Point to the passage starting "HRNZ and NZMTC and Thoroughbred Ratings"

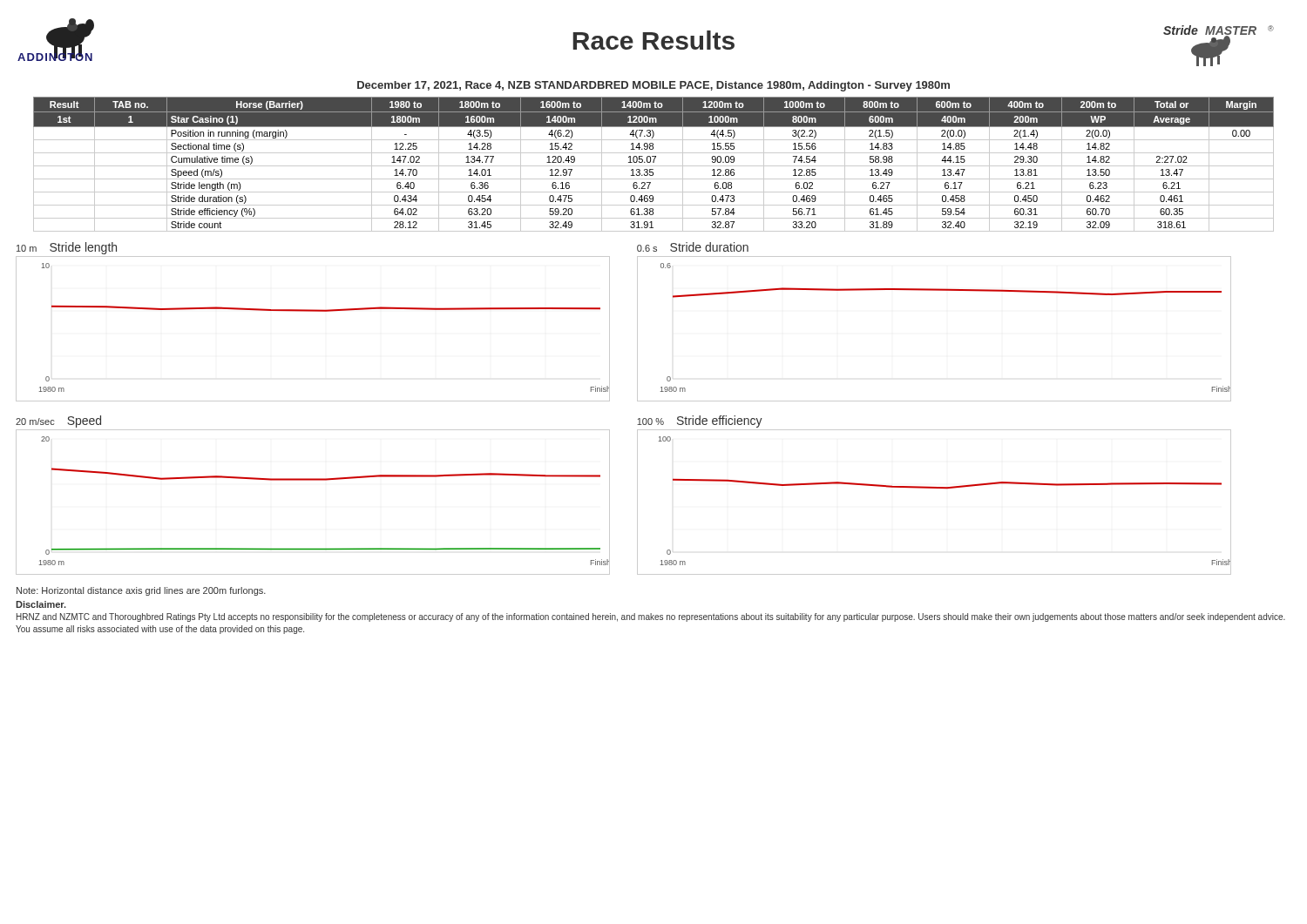tap(651, 623)
